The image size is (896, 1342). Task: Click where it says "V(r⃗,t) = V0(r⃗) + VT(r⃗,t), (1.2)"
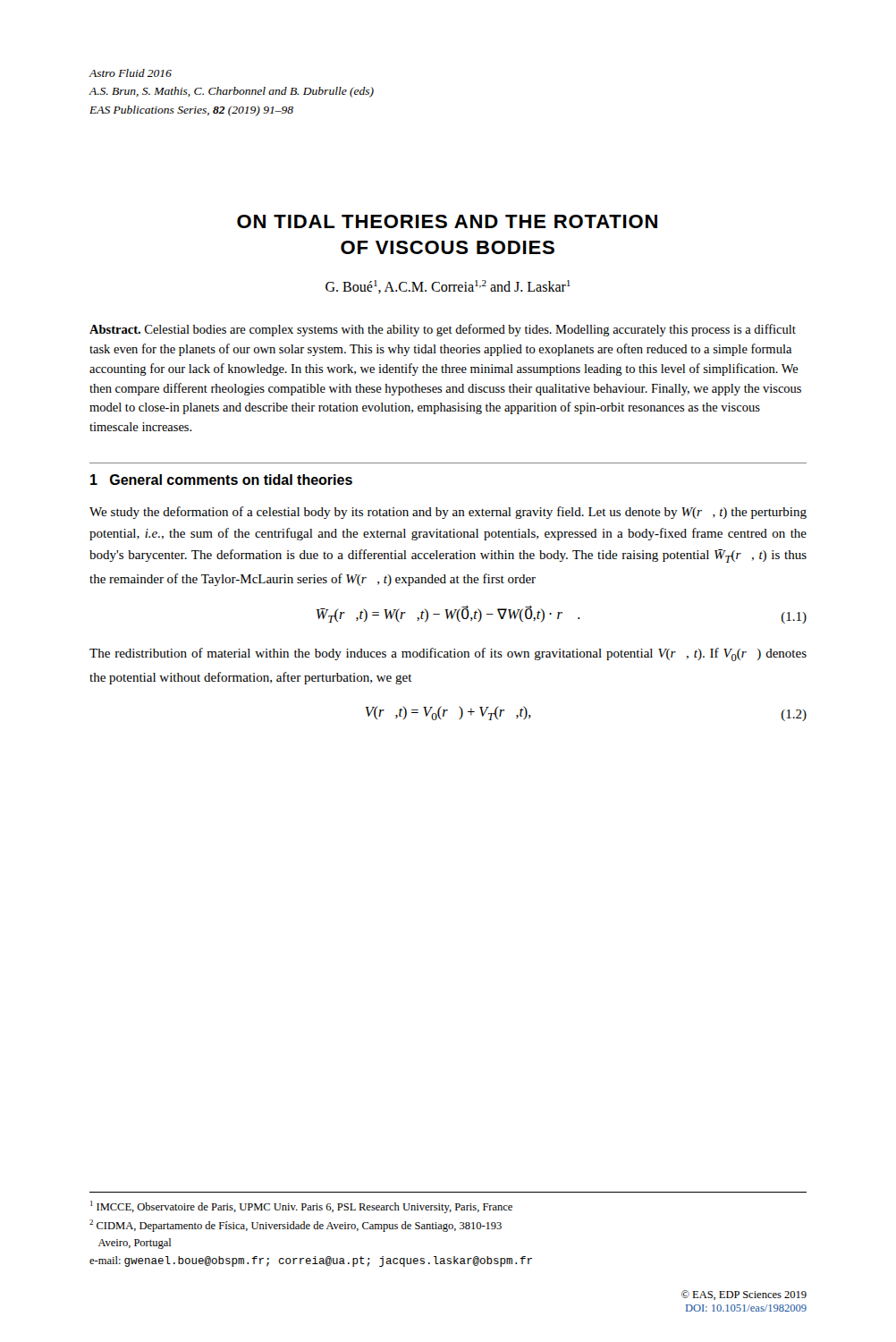[x=444, y=713]
